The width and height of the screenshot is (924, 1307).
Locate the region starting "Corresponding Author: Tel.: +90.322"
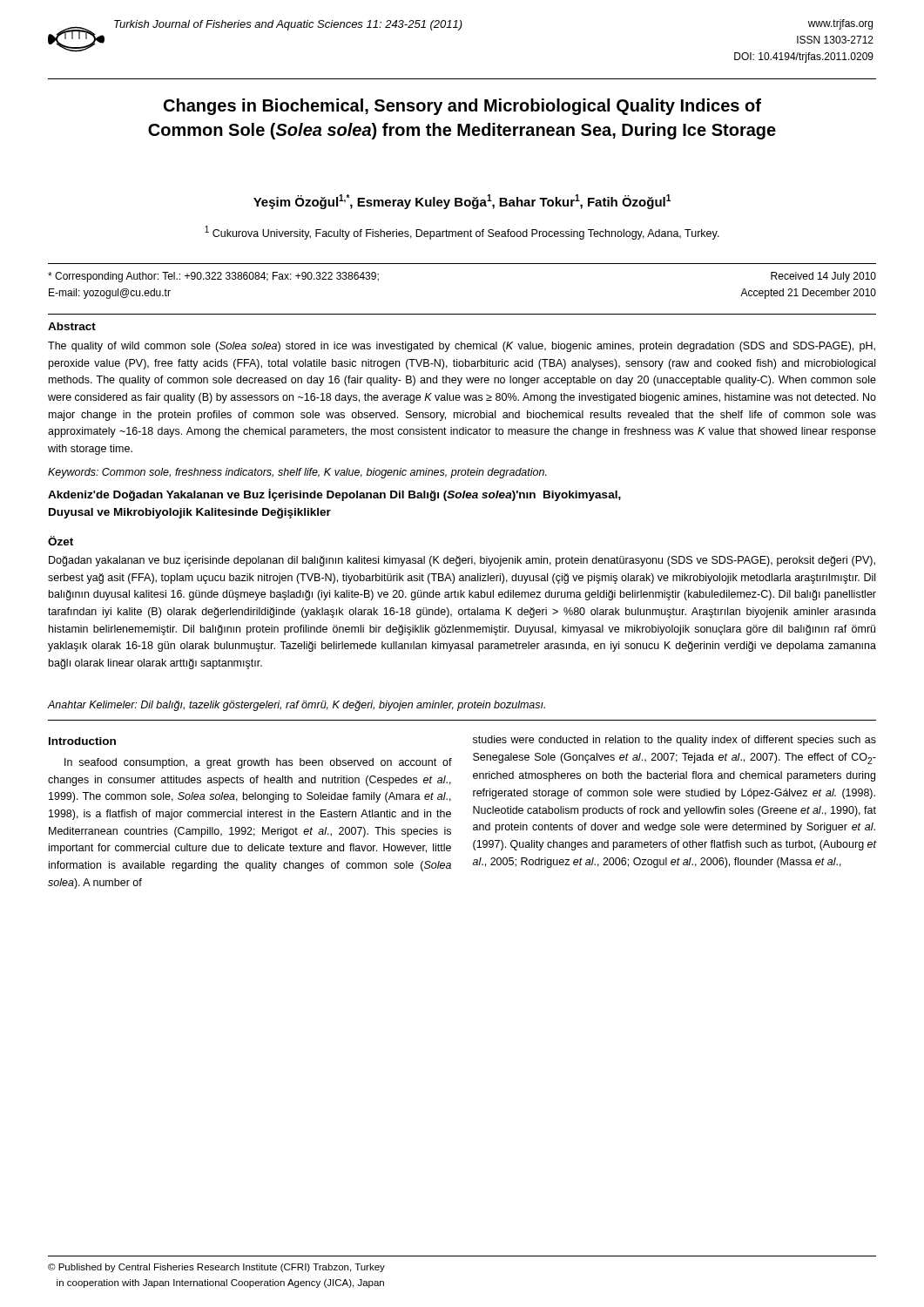coord(210,278)
